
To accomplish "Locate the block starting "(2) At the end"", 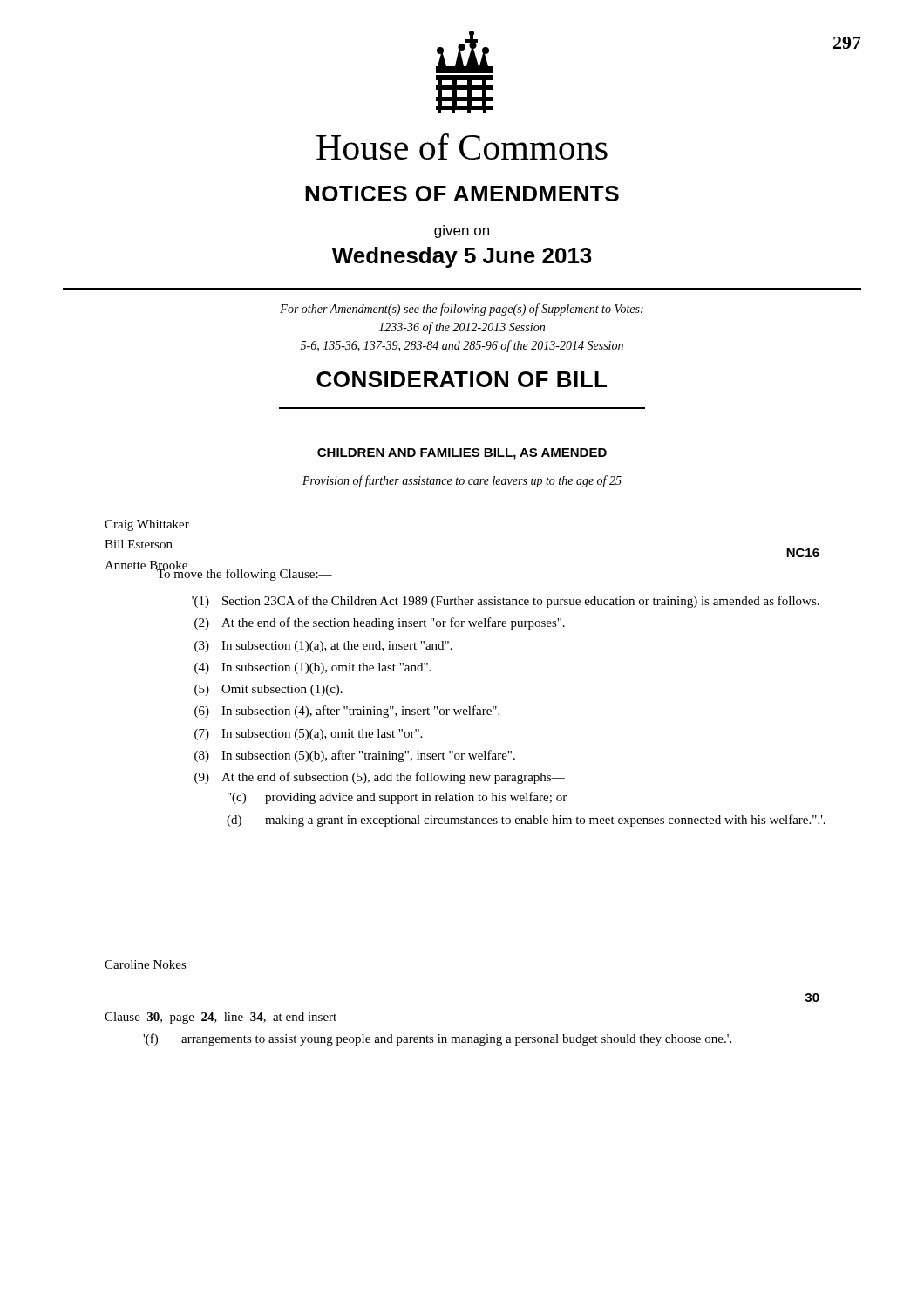I will coord(506,623).
